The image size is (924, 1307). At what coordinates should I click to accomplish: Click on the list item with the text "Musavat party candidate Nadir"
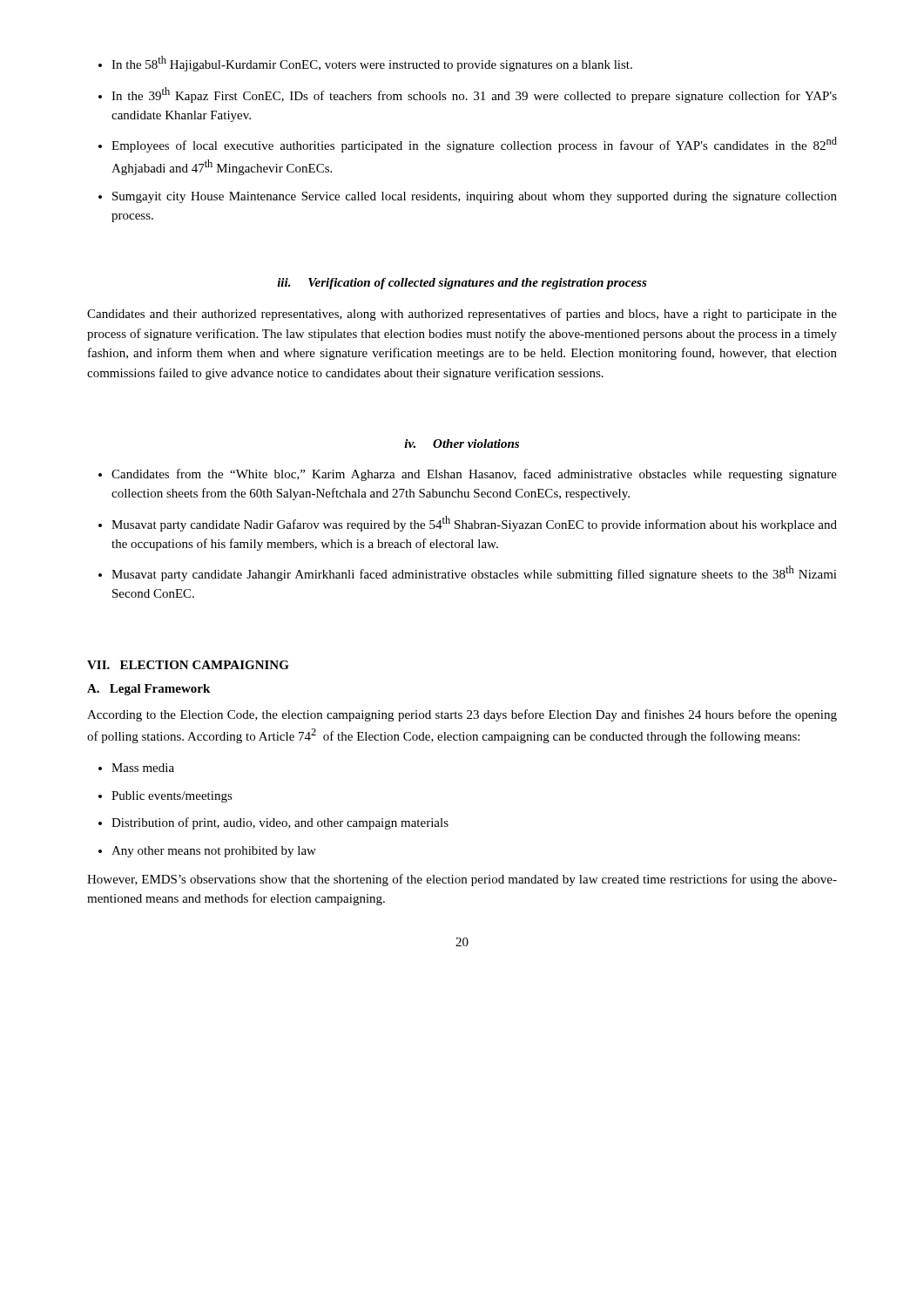(x=474, y=533)
